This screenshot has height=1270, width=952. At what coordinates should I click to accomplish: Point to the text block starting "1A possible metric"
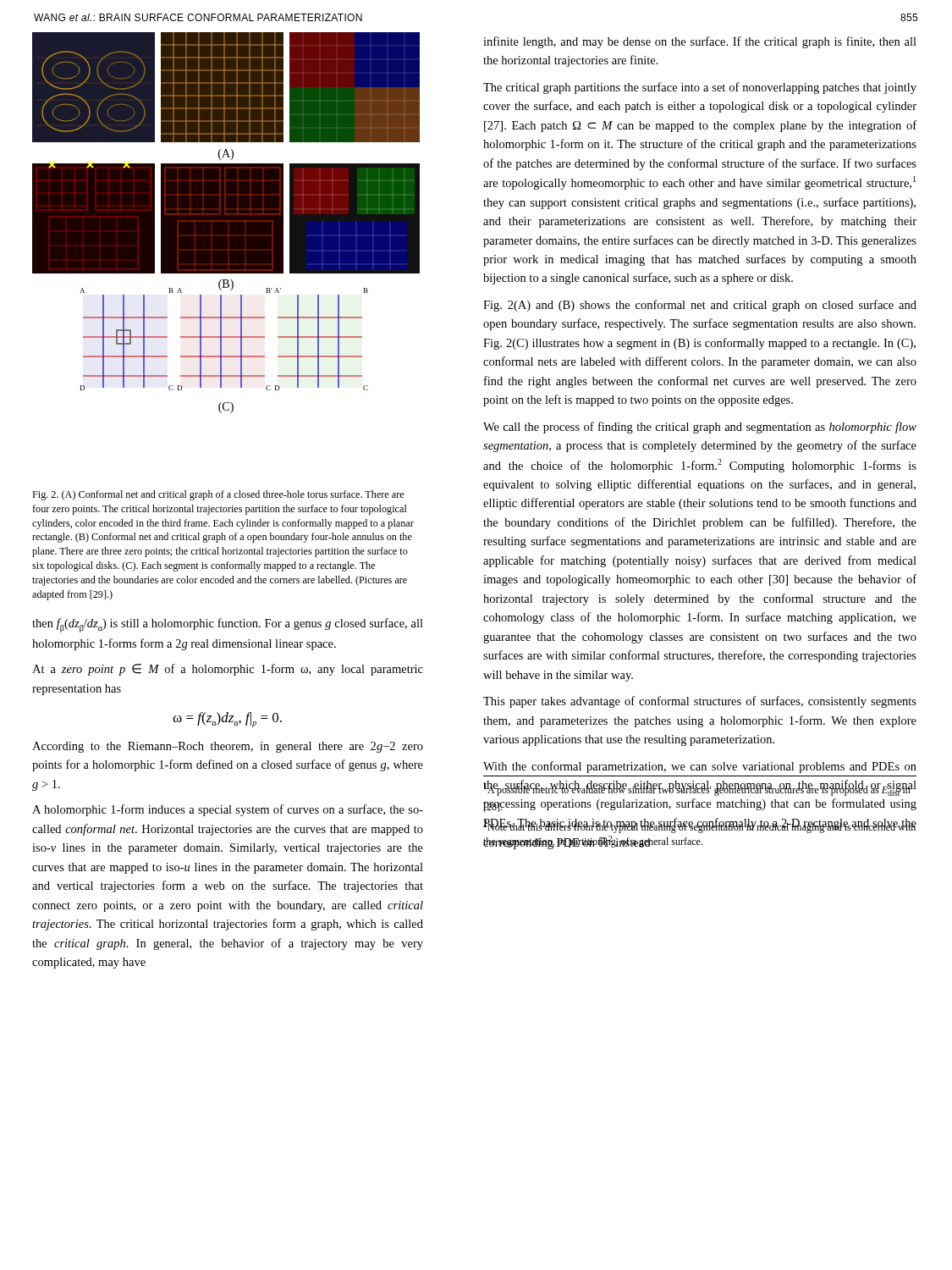click(697, 797)
